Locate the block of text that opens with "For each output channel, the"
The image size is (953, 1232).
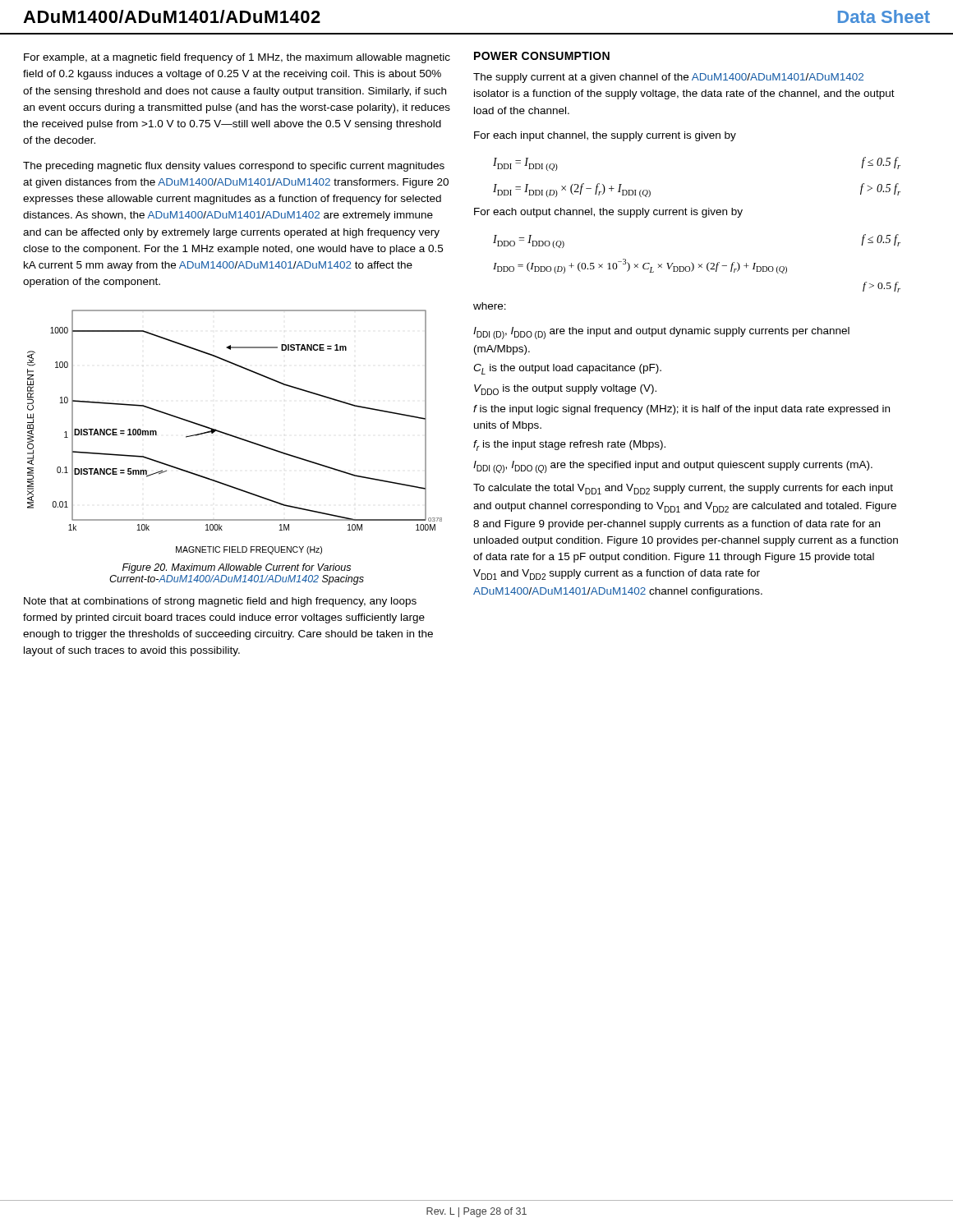pos(687,212)
